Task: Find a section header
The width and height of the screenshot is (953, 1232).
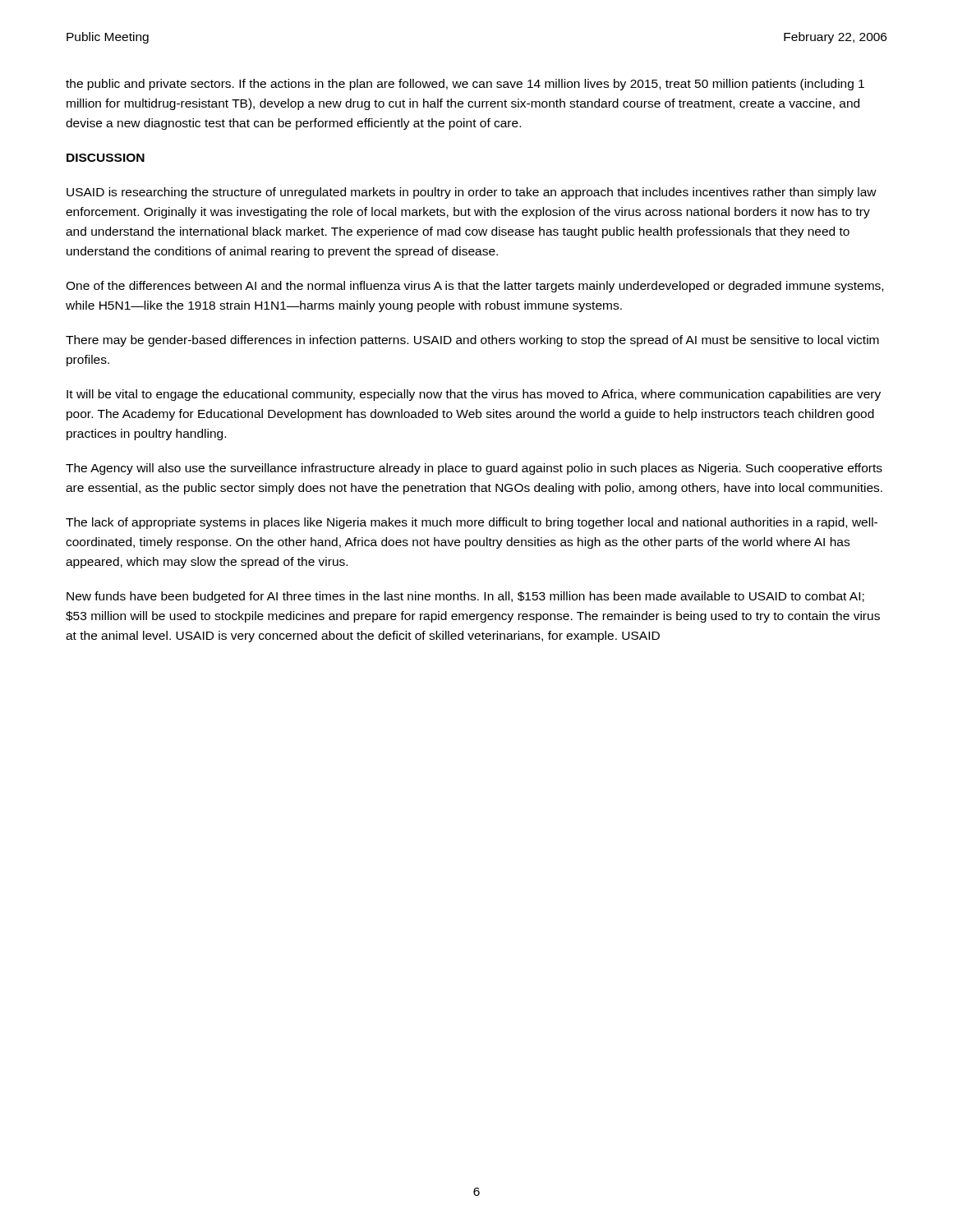Action: (105, 157)
